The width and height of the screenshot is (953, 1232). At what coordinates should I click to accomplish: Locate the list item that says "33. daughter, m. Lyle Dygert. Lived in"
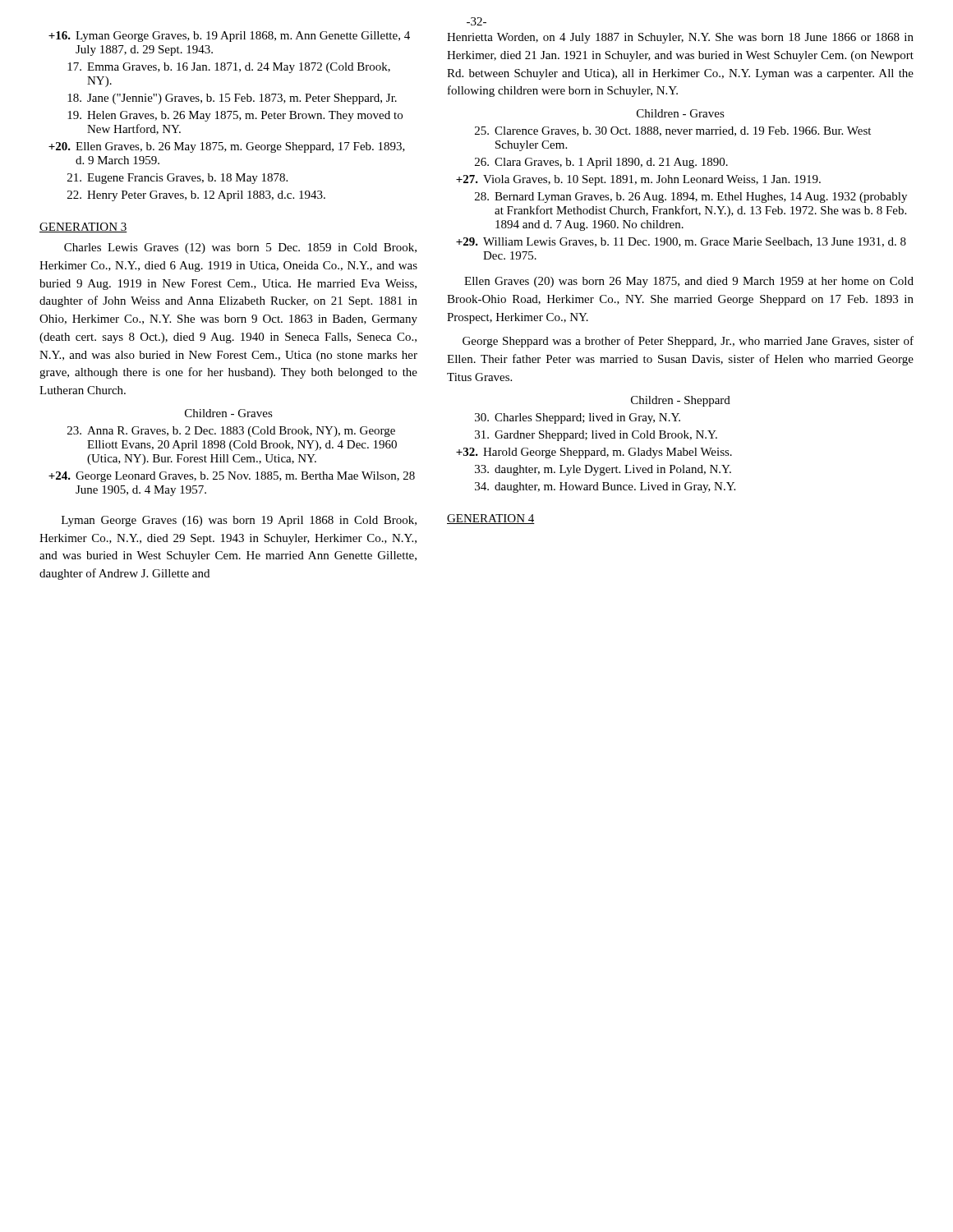click(680, 469)
